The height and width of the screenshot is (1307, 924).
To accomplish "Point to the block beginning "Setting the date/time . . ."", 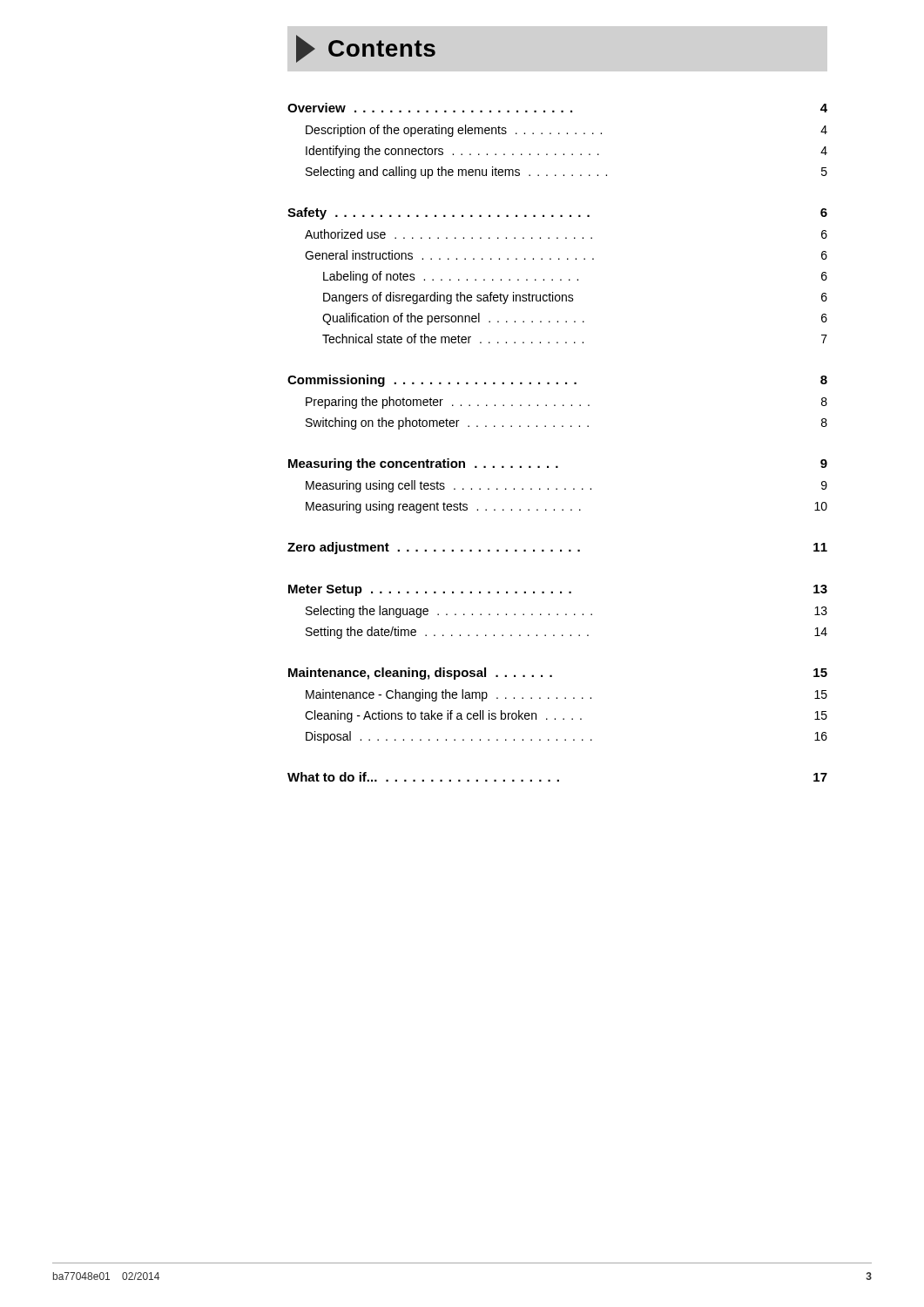I will [x=566, y=632].
